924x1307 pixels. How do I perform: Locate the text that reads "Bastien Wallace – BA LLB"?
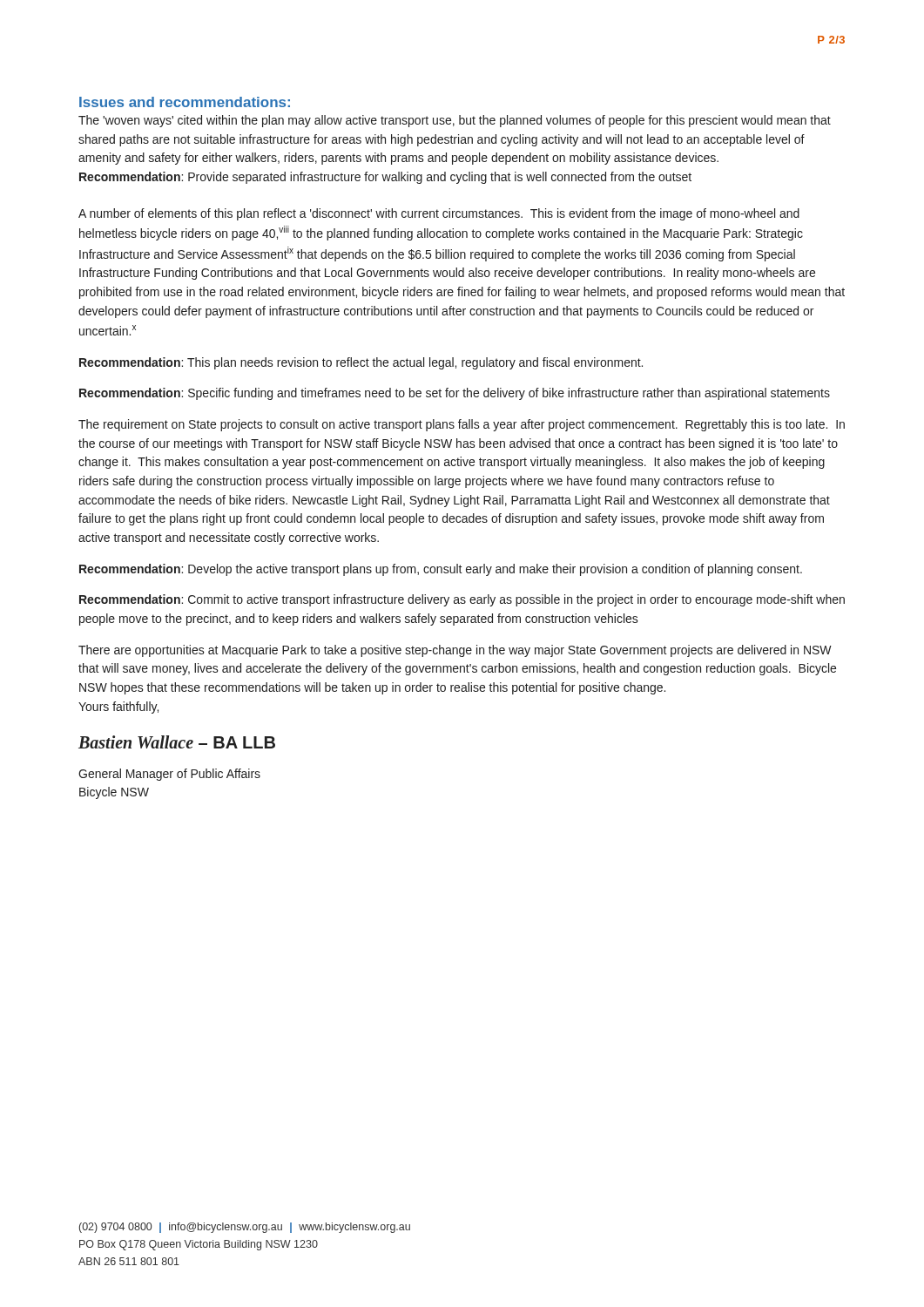point(177,742)
